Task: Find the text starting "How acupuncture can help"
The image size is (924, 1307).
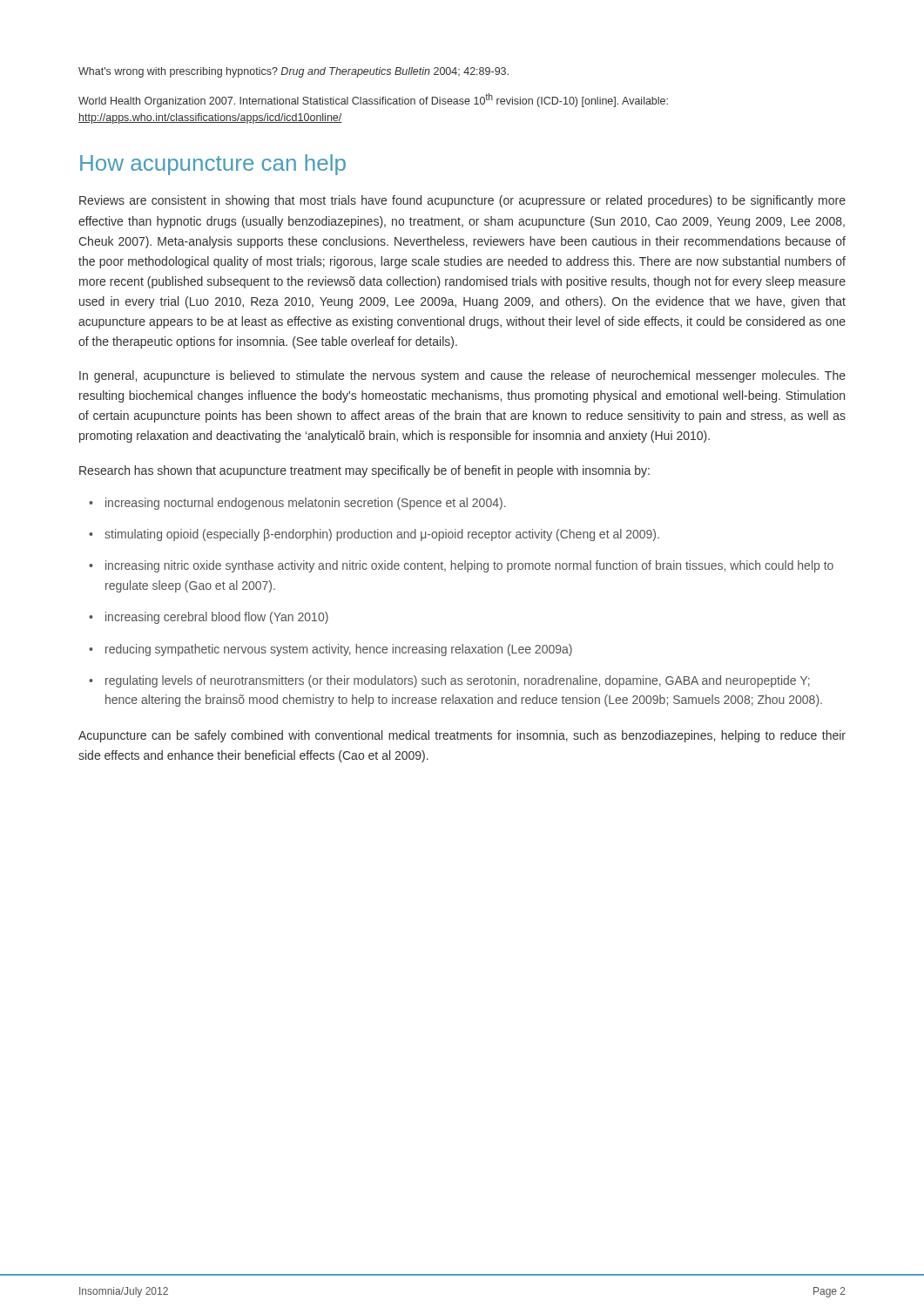Action: (x=213, y=165)
